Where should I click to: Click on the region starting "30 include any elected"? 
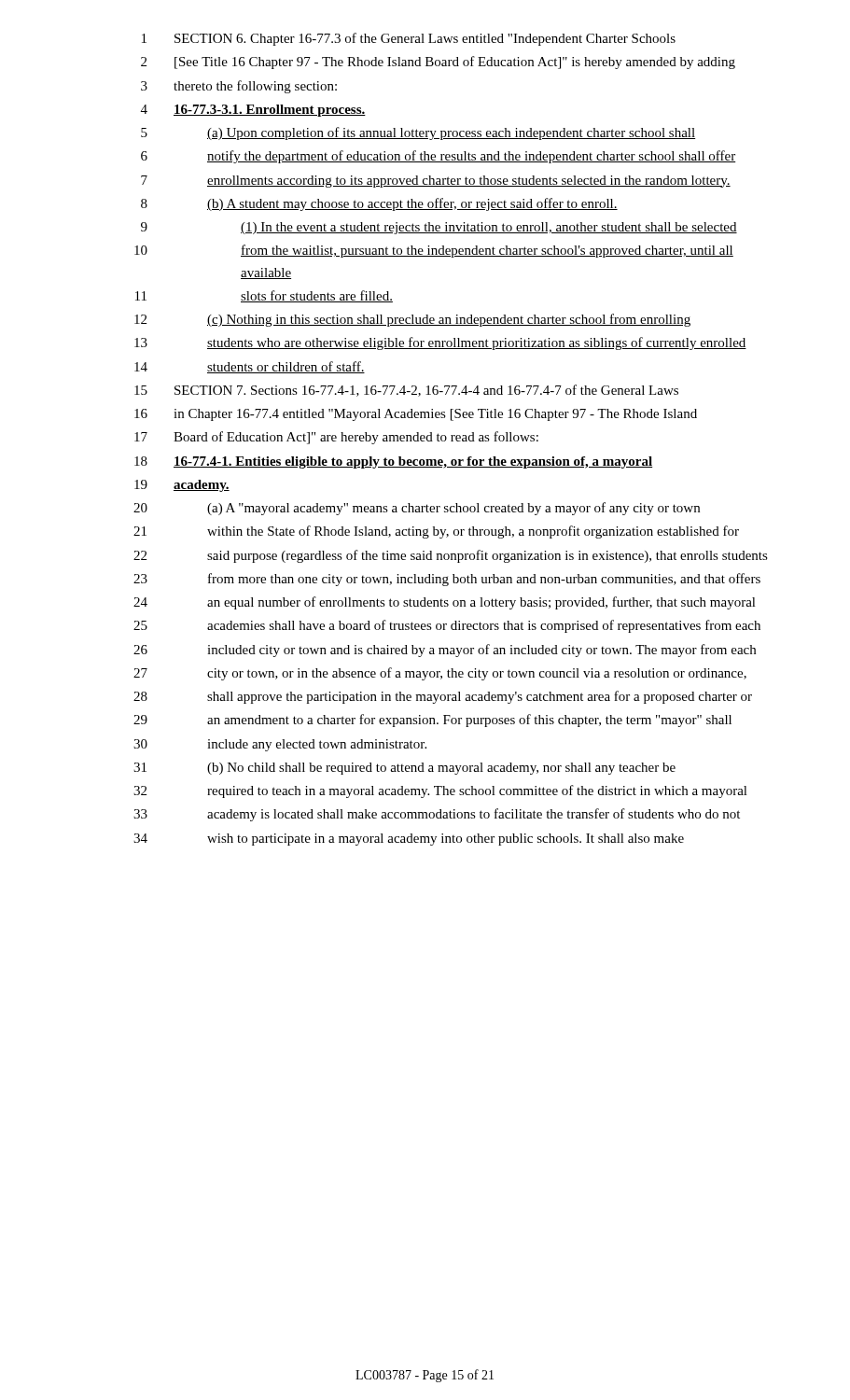point(280,745)
